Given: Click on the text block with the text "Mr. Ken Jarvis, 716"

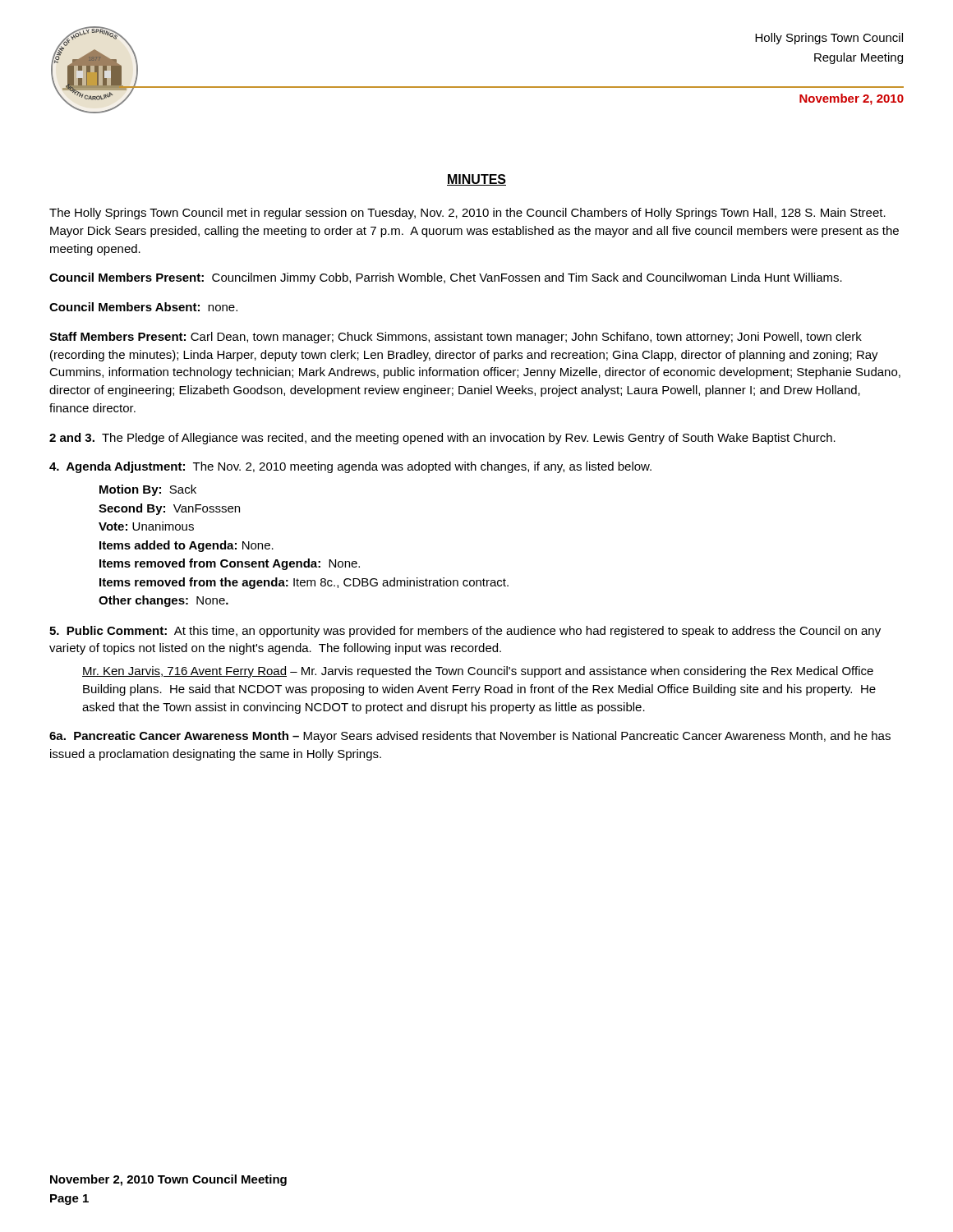Looking at the screenshot, I should tap(479, 689).
